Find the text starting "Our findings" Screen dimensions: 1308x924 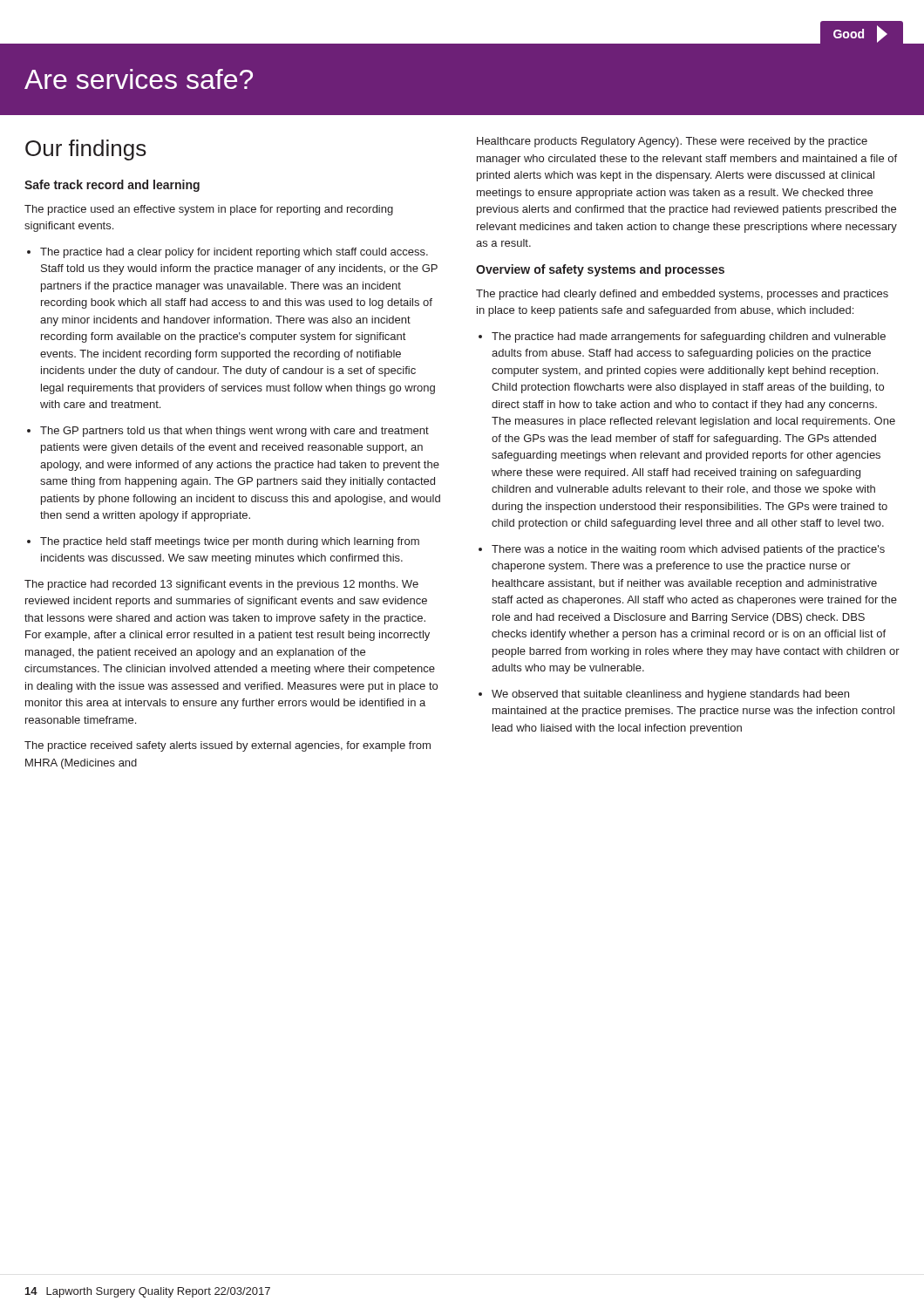coord(86,148)
